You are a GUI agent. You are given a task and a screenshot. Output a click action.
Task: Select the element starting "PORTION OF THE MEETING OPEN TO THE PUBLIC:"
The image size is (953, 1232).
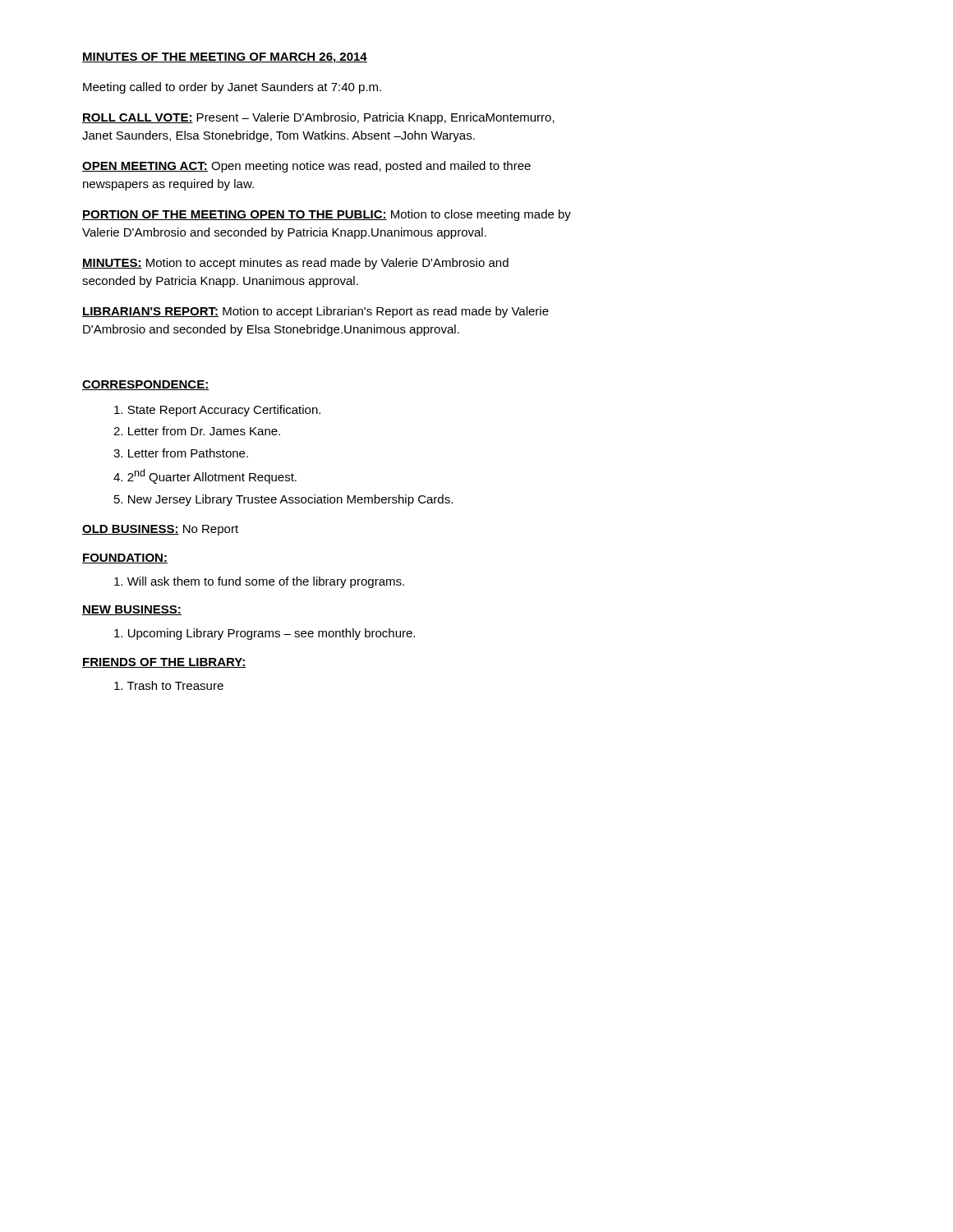pyautogui.click(x=326, y=223)
